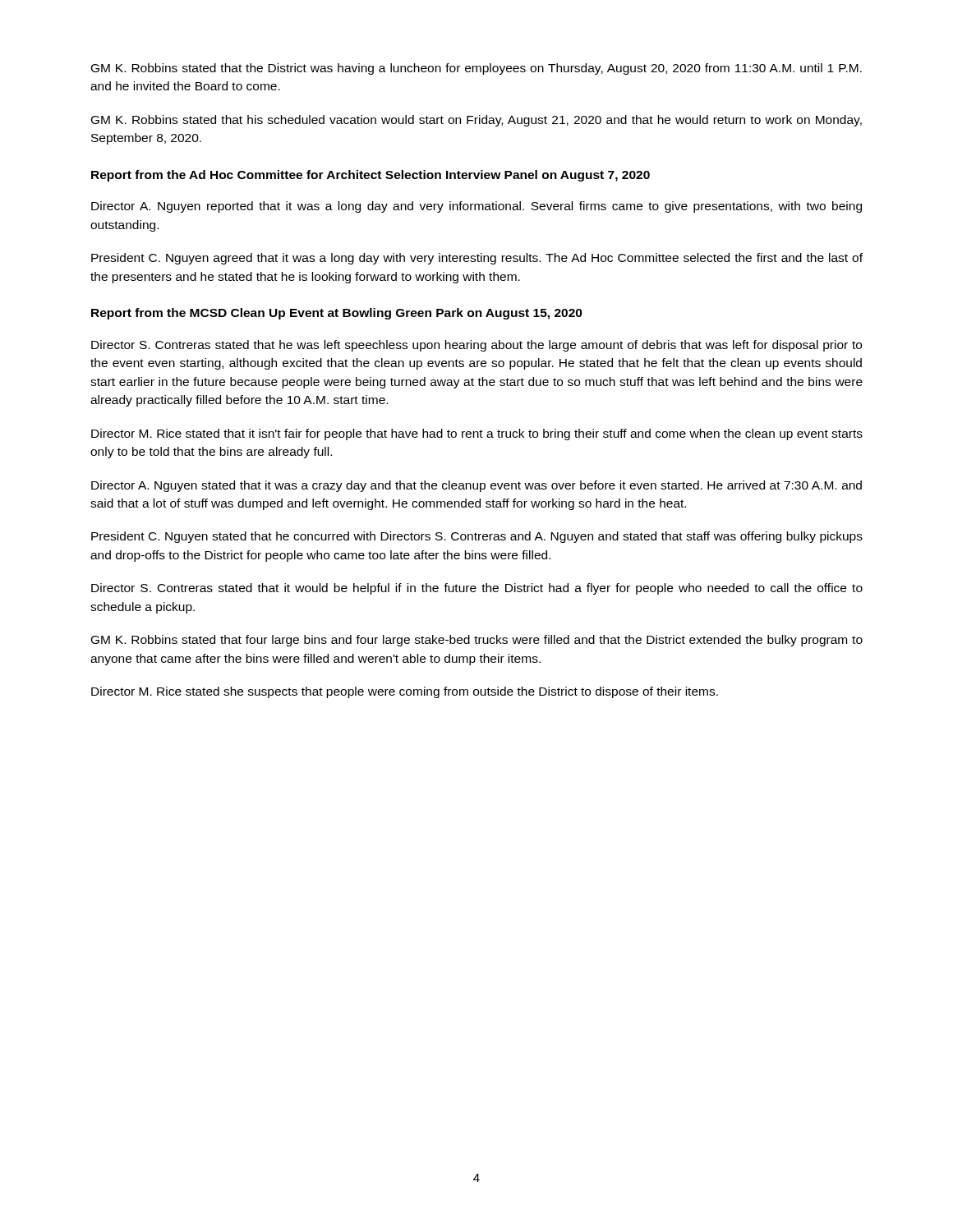The width and height of the screenshot is (953, 1232).
Task: Find the section header on this page that starts "Report from the Ad Hoc Committee"
Action: pyautogui.click(x=370, y=174)
